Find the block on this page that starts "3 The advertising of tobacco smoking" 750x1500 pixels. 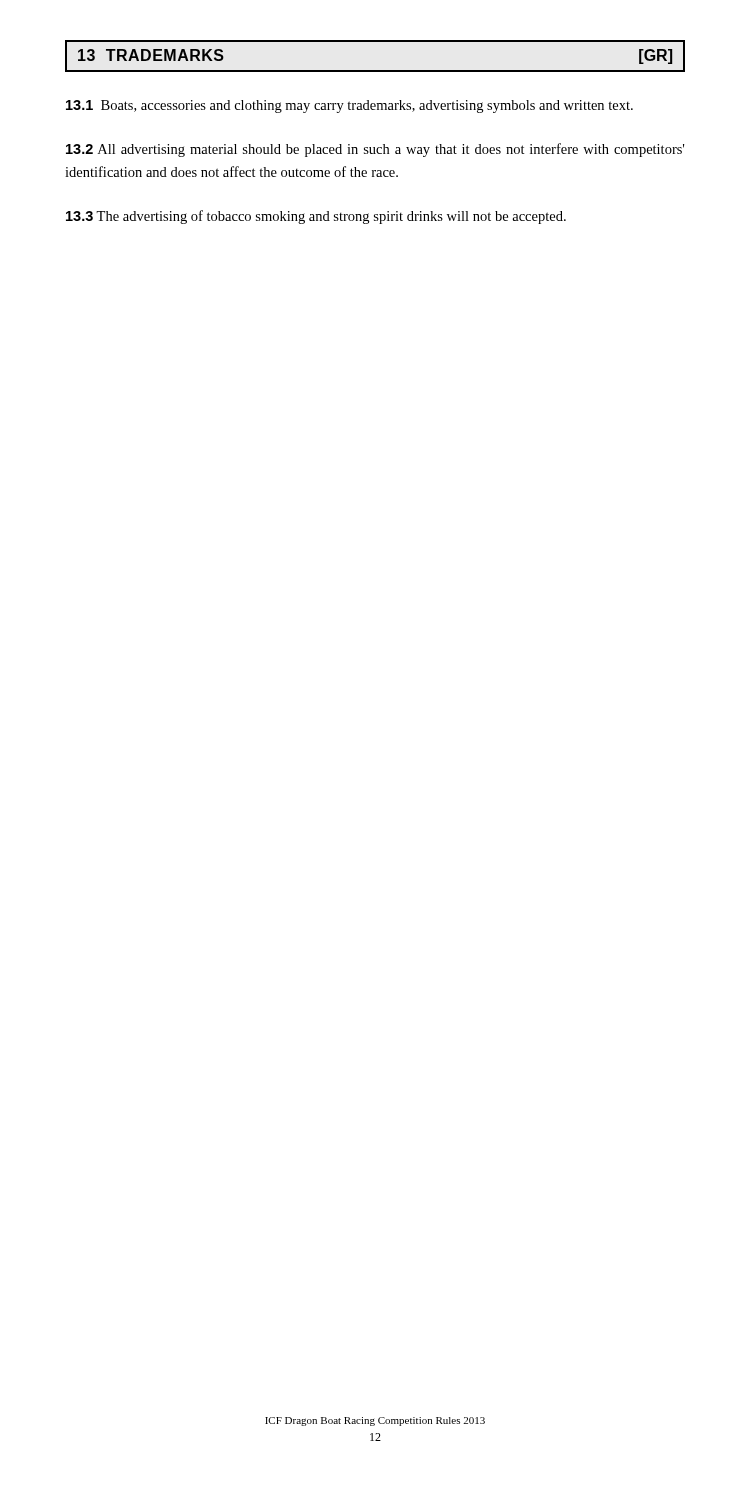316,216
